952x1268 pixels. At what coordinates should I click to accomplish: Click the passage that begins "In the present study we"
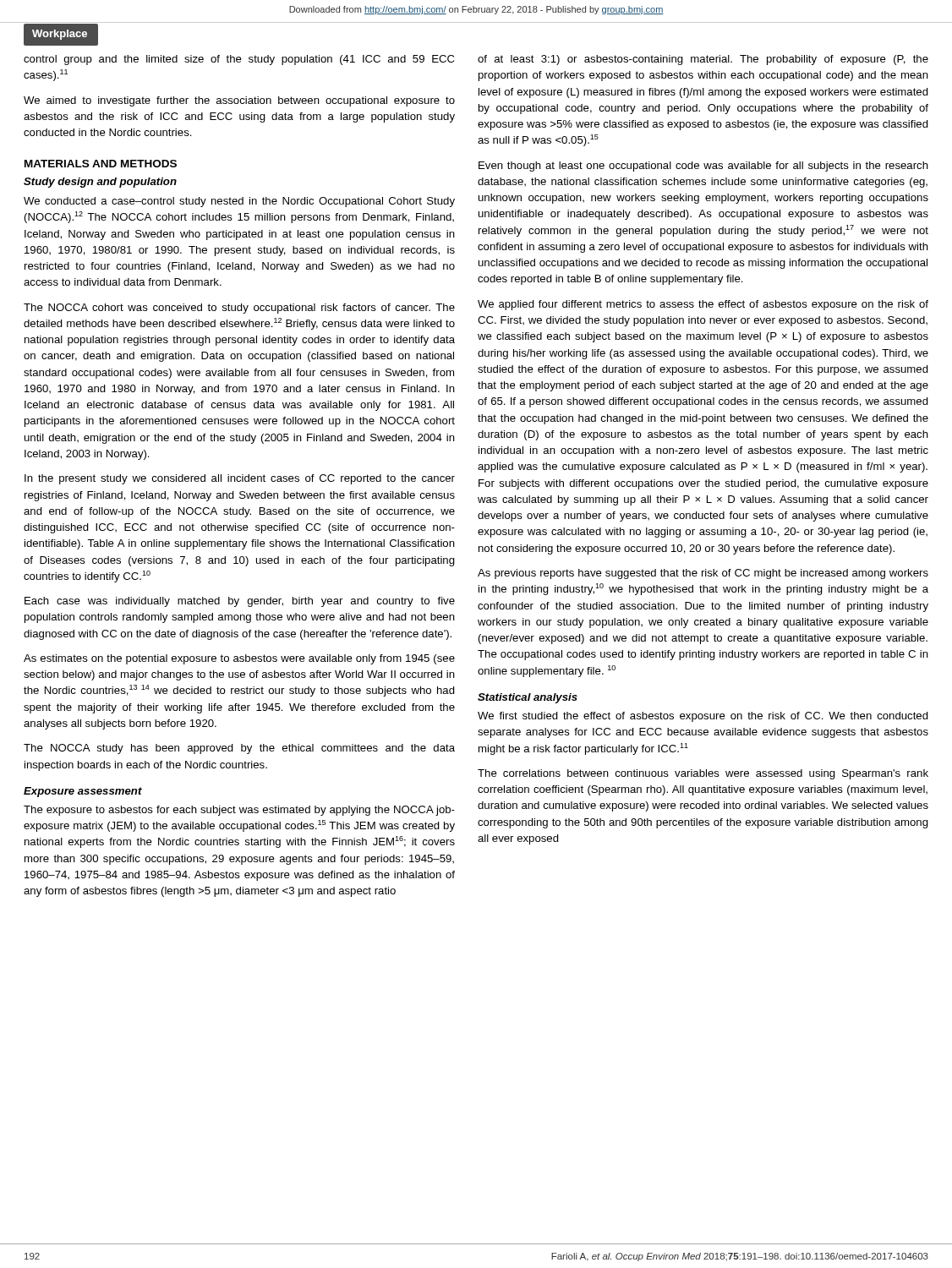(239, 527)
